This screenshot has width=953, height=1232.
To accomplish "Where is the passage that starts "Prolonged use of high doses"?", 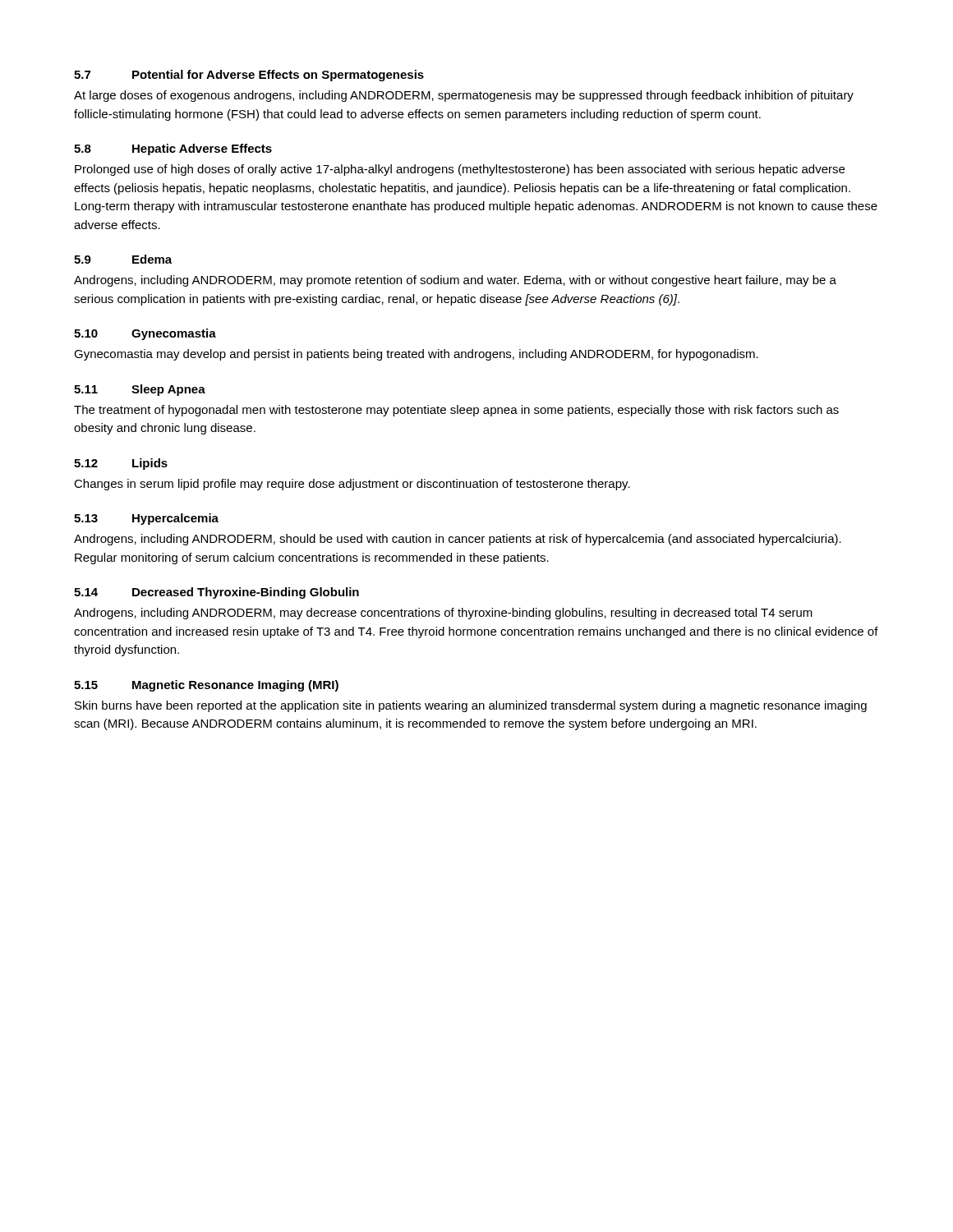I will (x=476, y=197).
